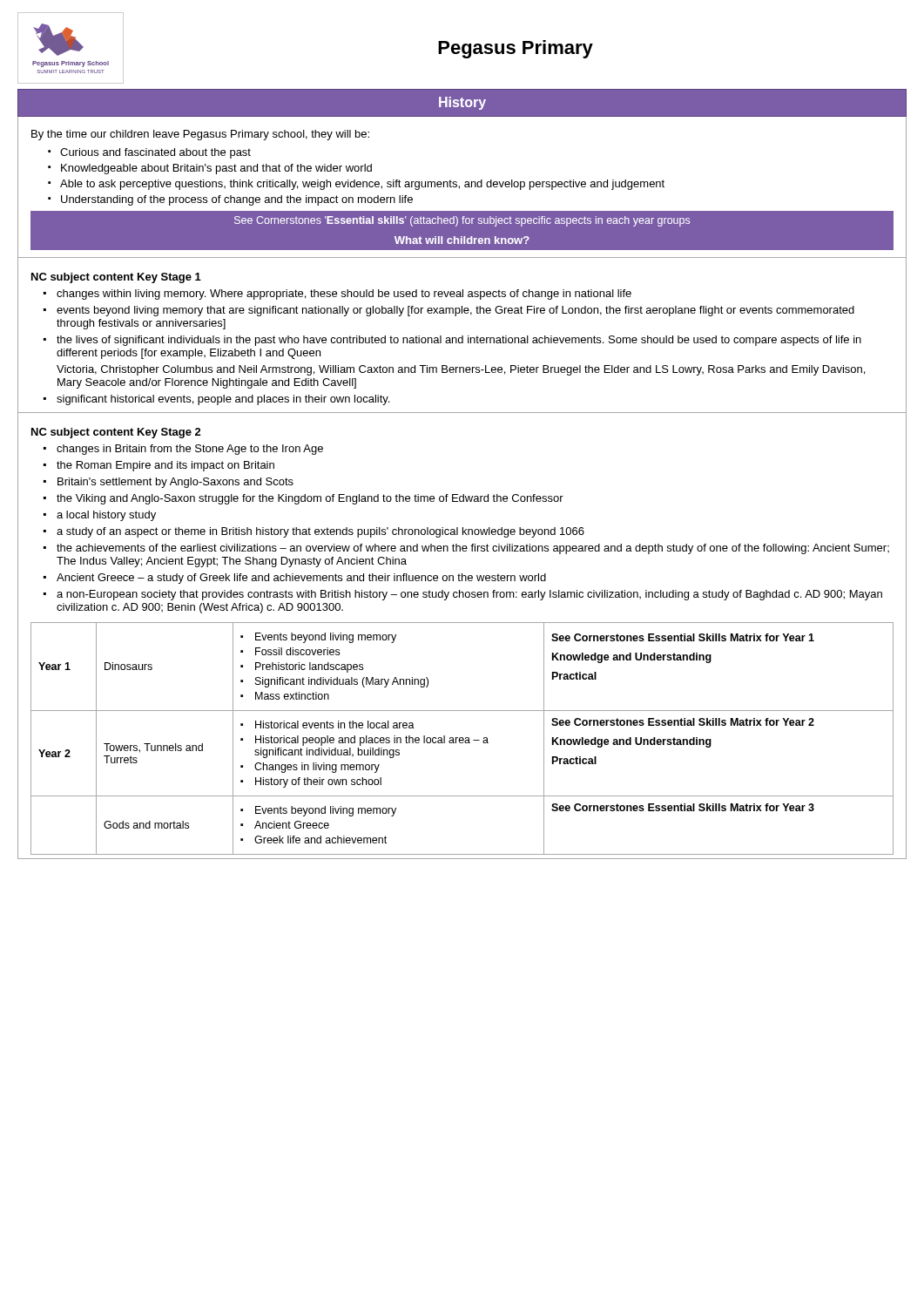Select the table that reads "Year 1"
This screenshot has height=1307, width=924.
[x=462, y=738]
